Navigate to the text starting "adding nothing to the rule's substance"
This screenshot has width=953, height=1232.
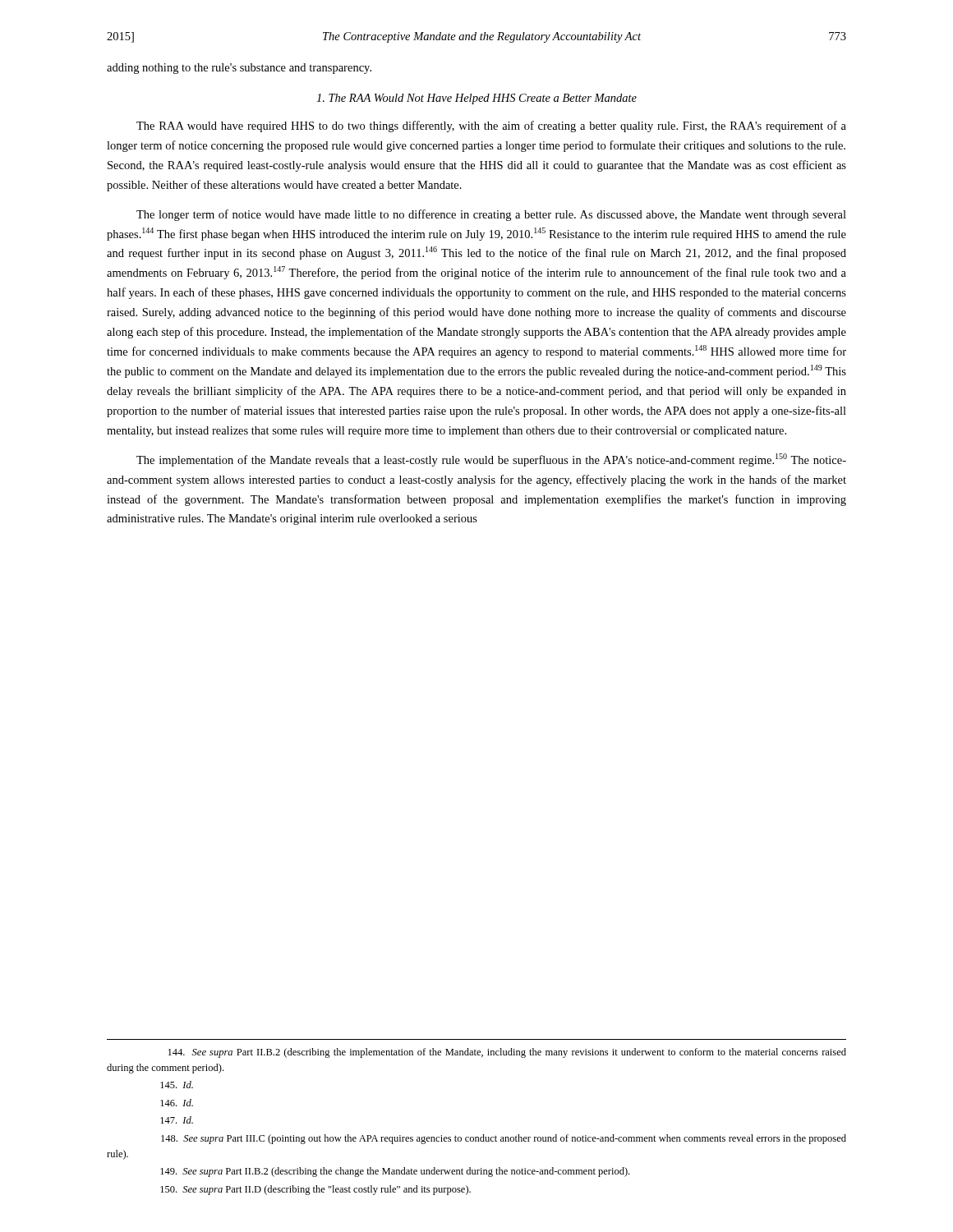pos(239,67)
